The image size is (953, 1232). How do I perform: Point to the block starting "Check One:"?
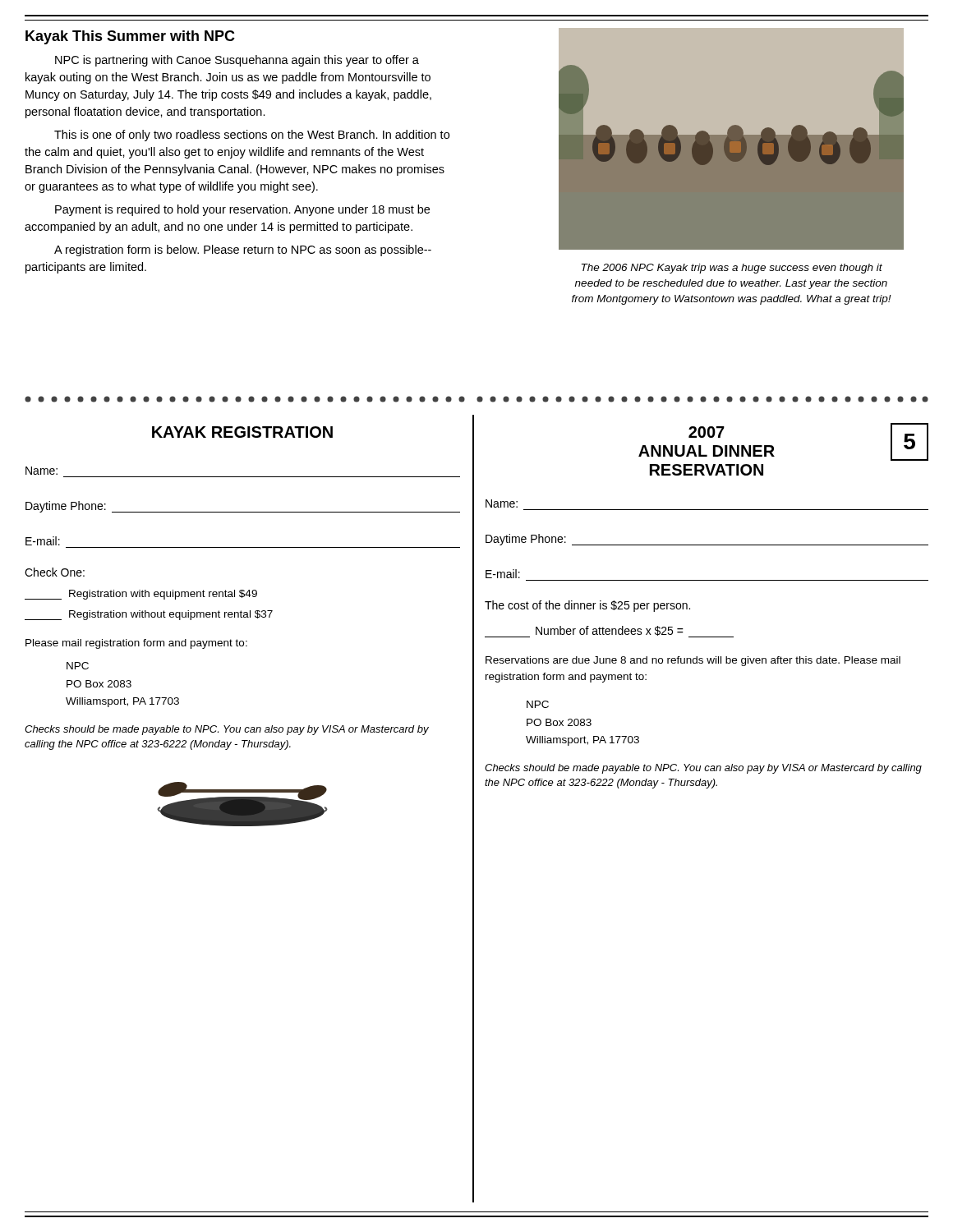pyautogui.click(x=55, y=572)
